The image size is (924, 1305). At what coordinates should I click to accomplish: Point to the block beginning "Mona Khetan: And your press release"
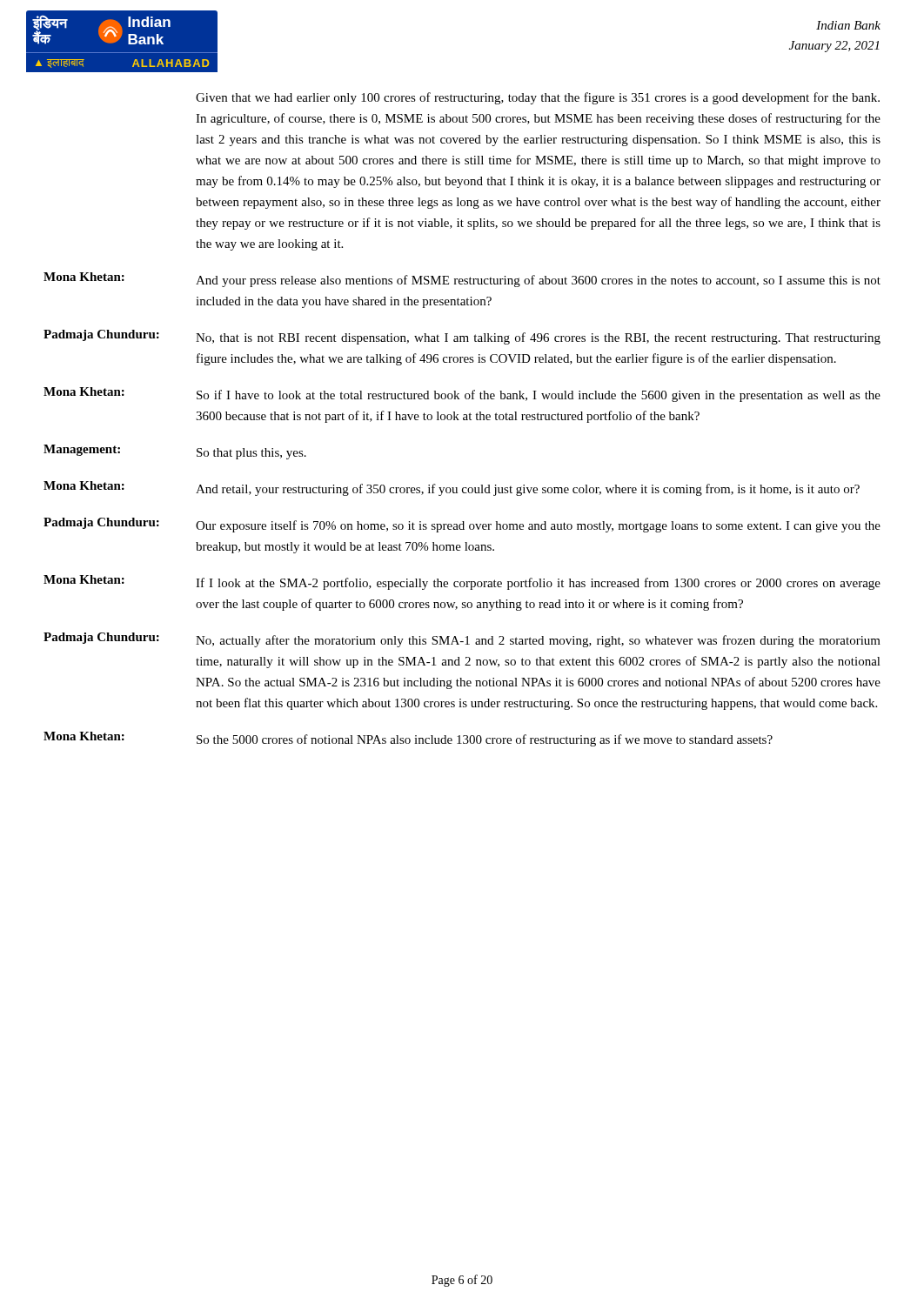(x=462, y=291)
